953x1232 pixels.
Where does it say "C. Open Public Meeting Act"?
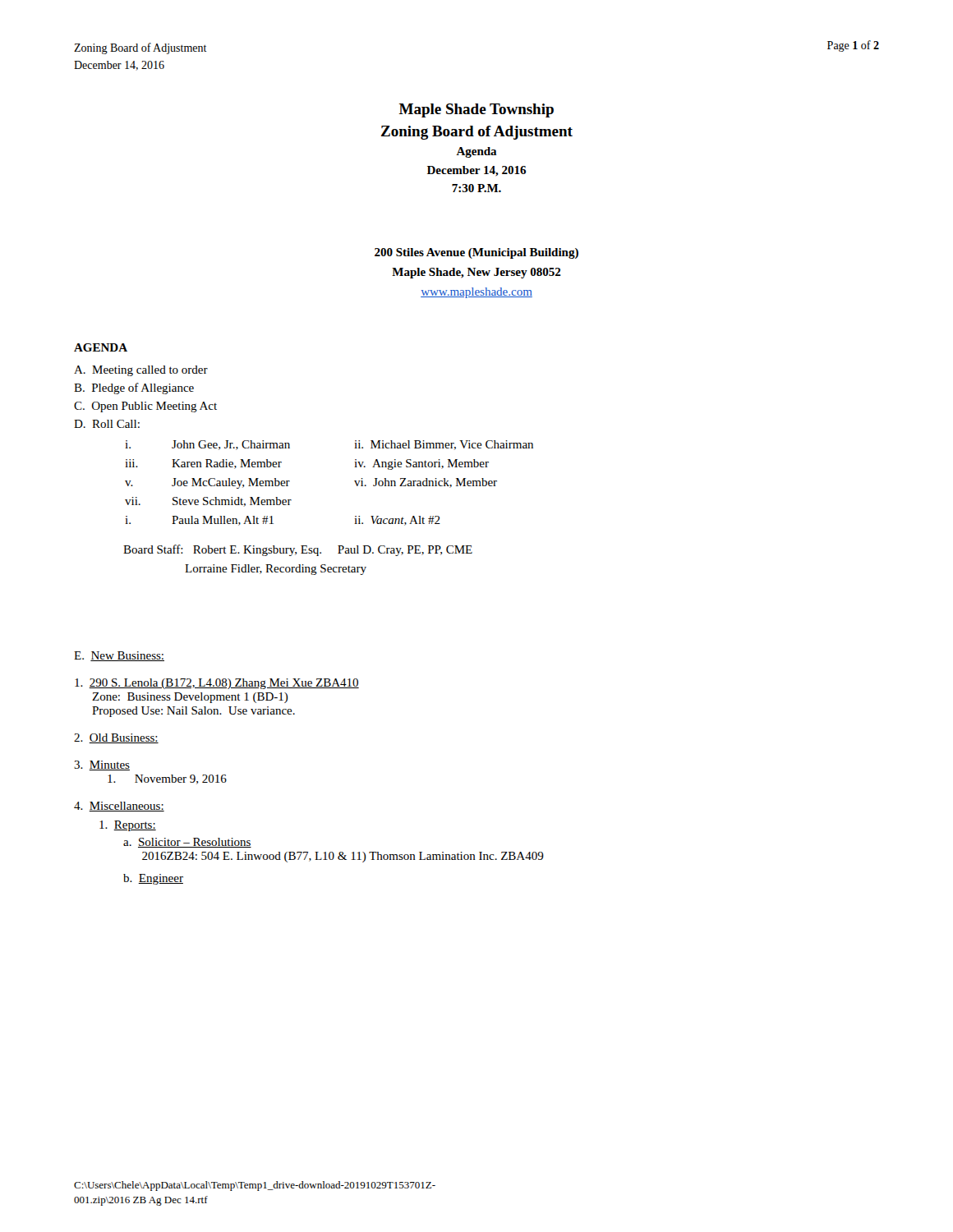(145, 406)
